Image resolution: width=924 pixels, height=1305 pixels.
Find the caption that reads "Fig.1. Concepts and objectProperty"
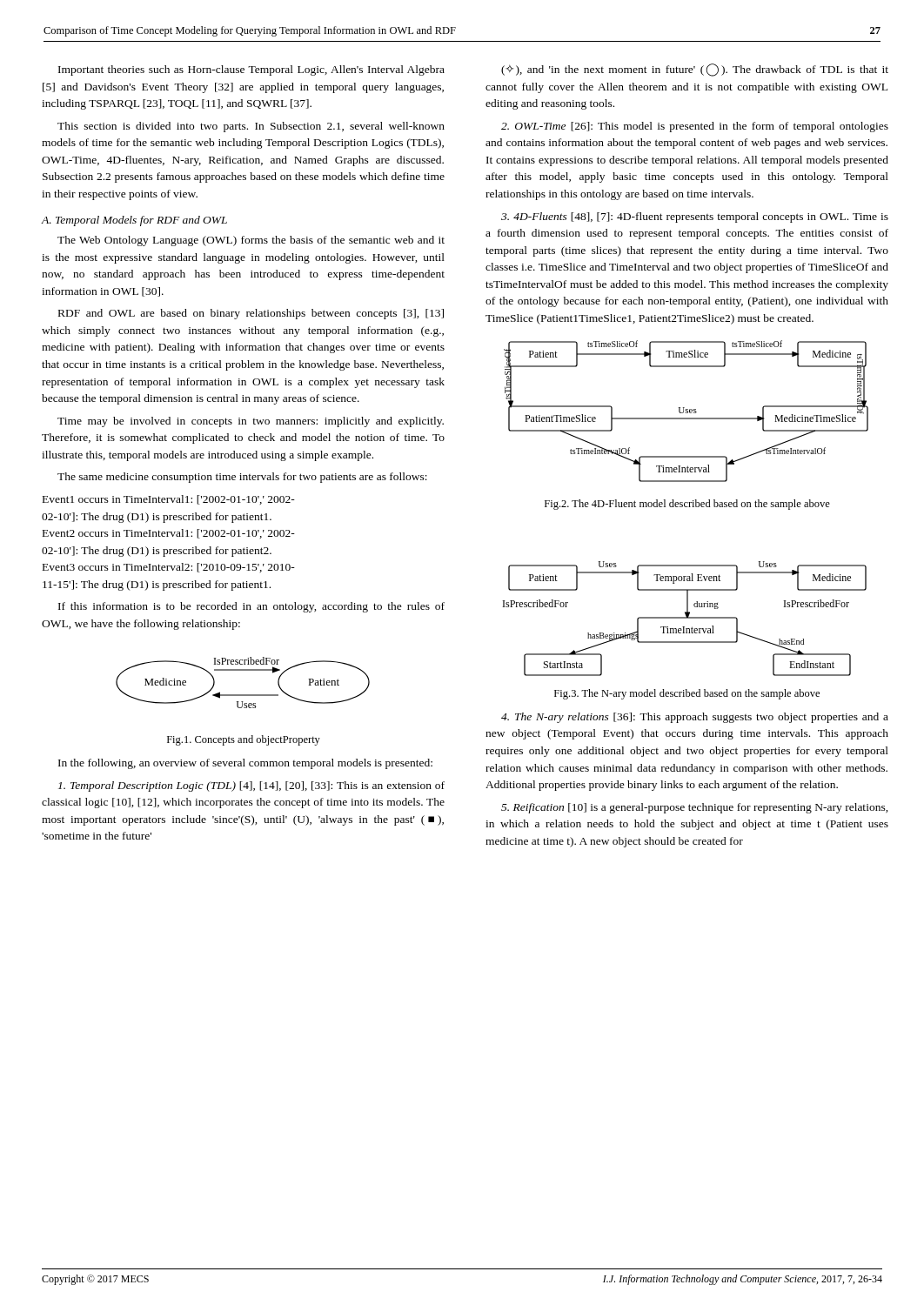pos(243,739)
